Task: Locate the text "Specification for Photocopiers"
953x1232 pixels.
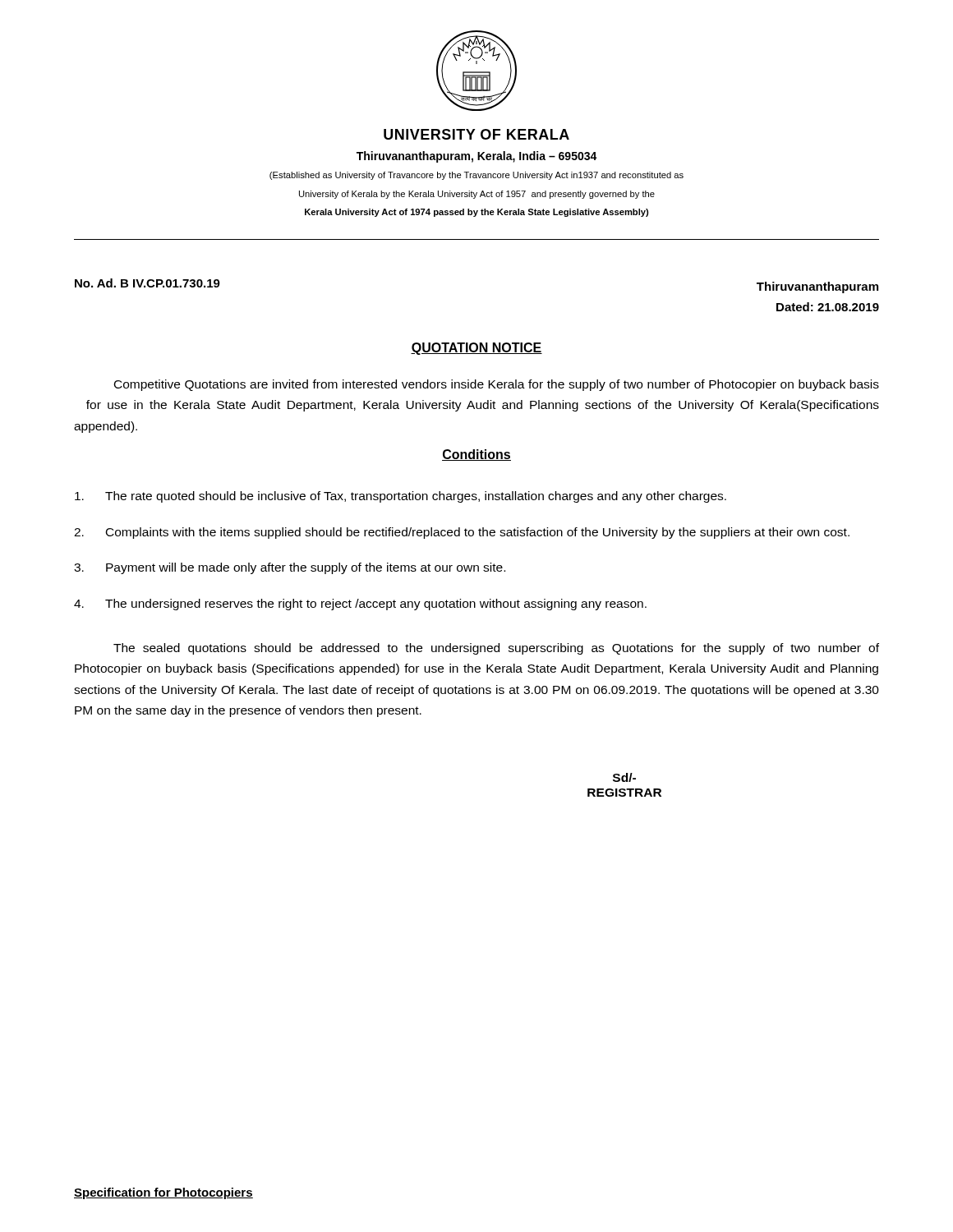Action: [163, 1192]
